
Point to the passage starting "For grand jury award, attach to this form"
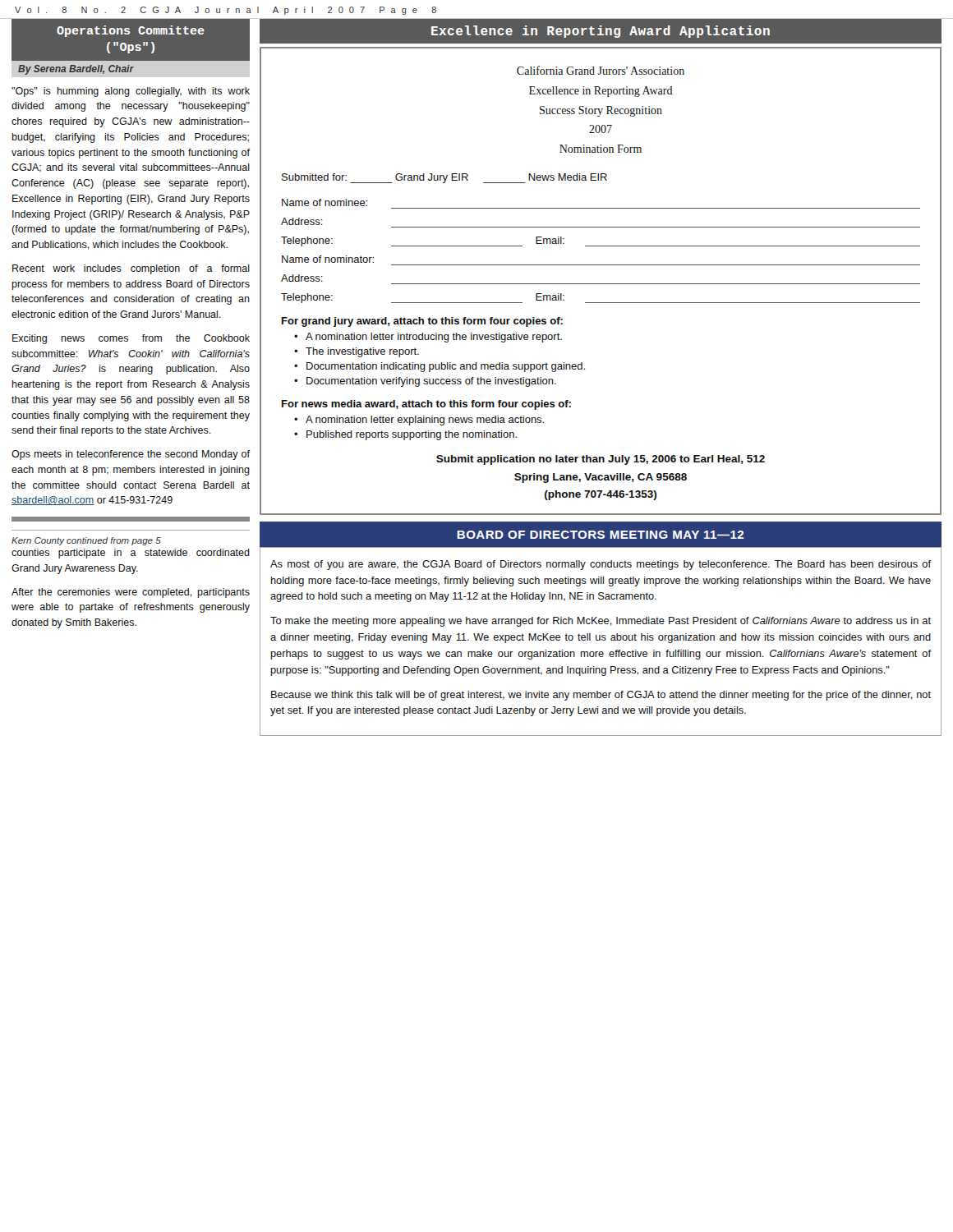pyautogui.click(x=422, y=322)
